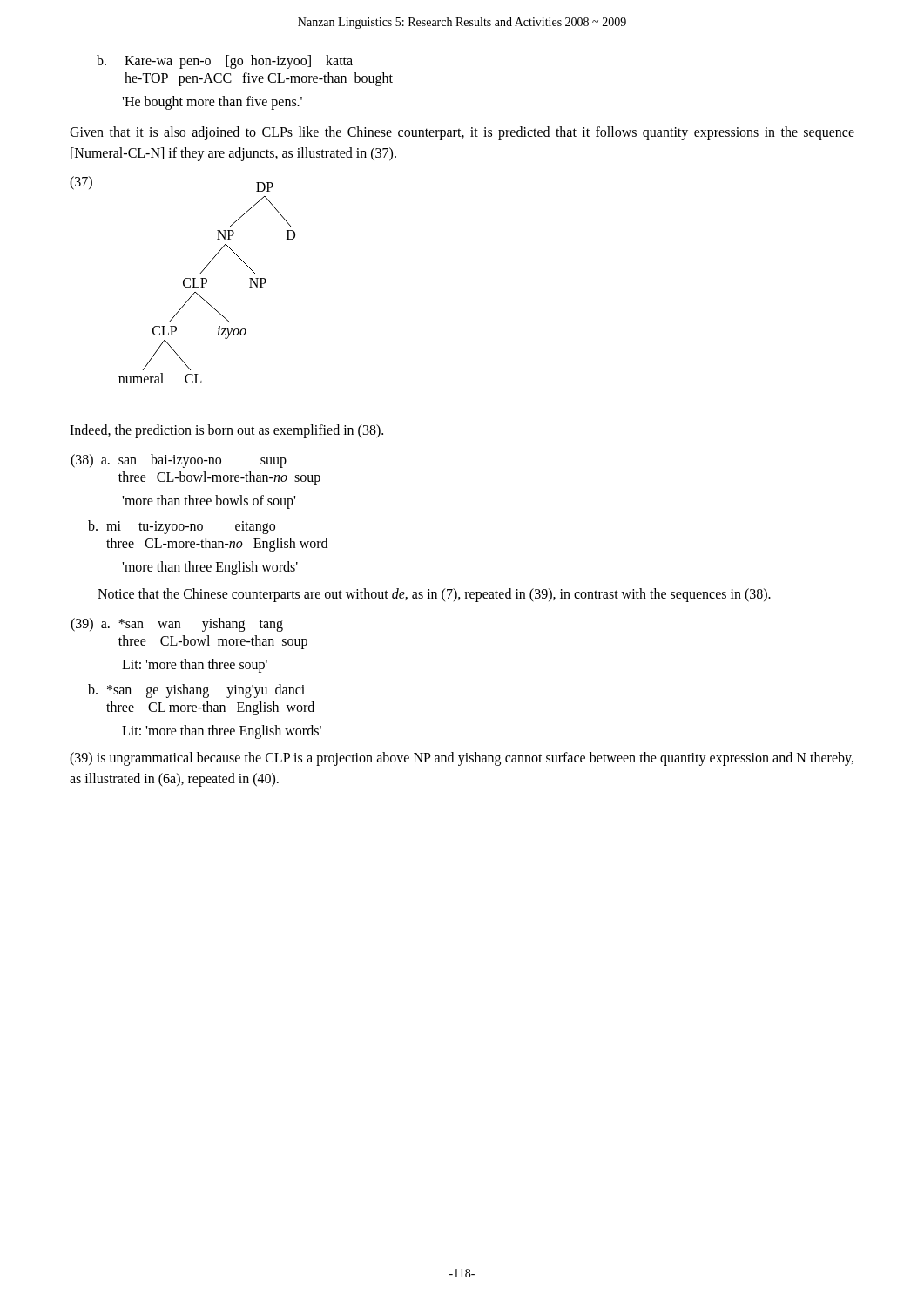Viewport: 924px width, 1307px height.
Task: Point to the passage starting "b. Kare-wa pen-o"
Action: pyautogui.click(x=225, y=62)
